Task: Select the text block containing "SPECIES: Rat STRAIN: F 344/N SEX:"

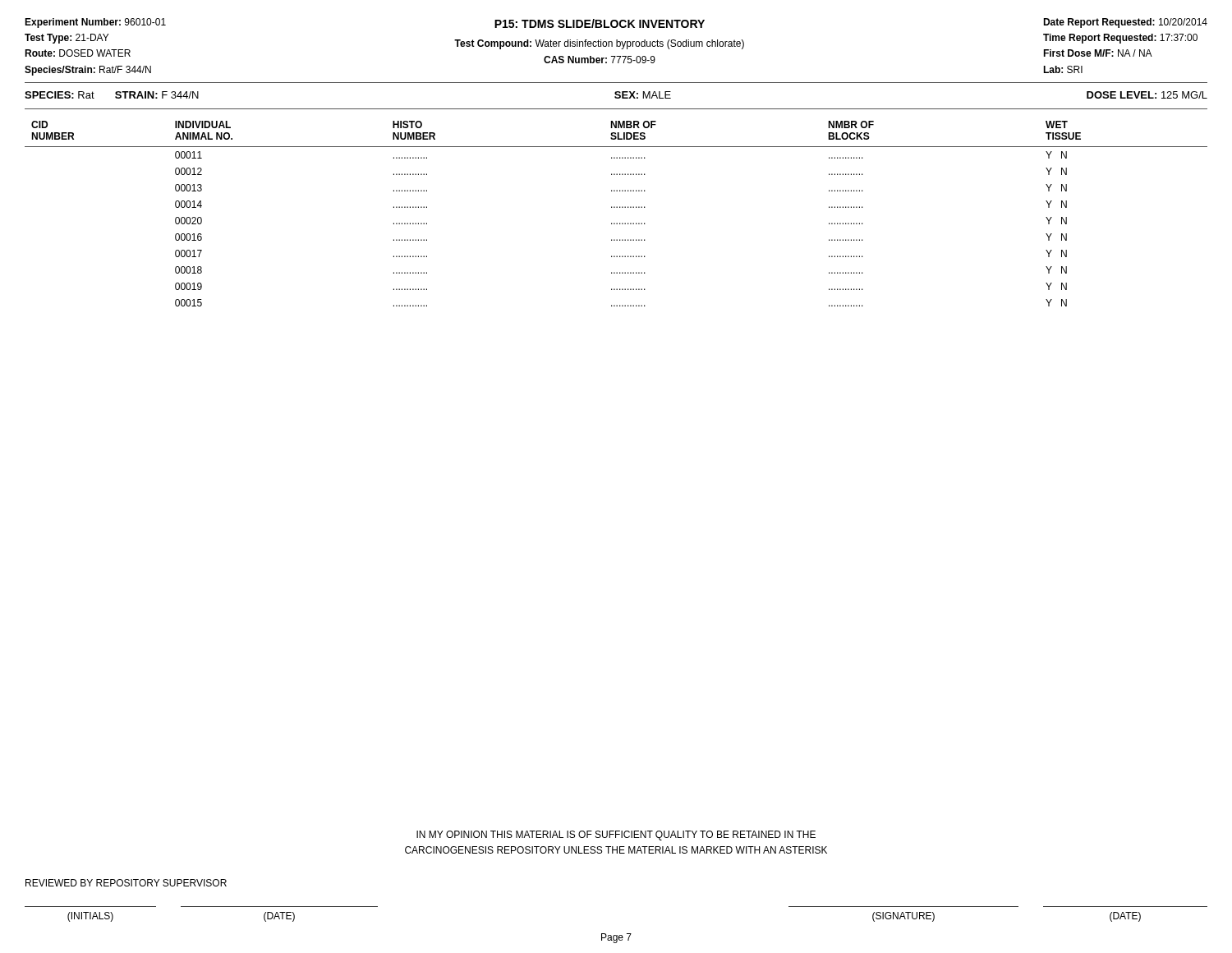Action: (616, 95)
